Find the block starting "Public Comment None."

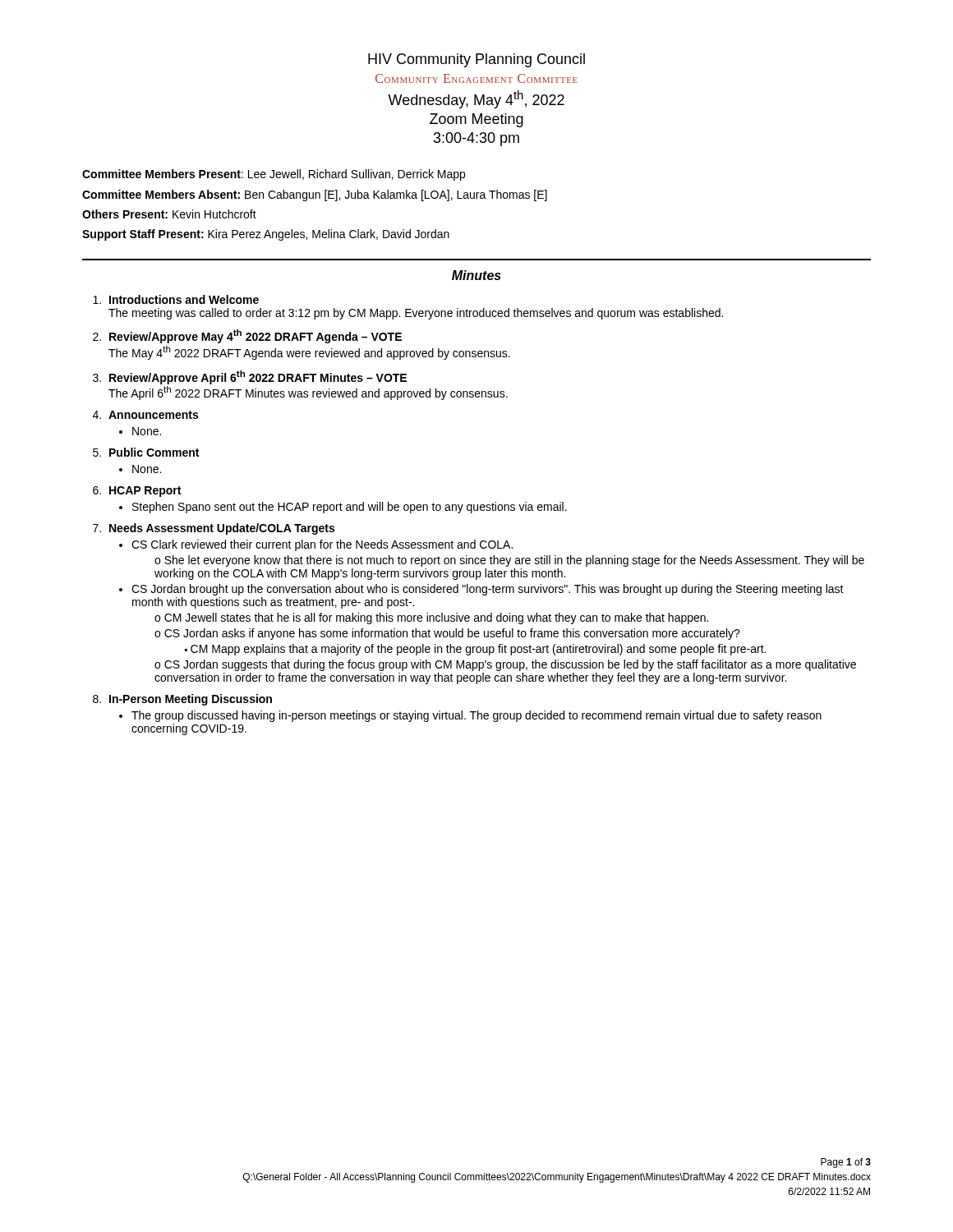[x=154, y=452]
